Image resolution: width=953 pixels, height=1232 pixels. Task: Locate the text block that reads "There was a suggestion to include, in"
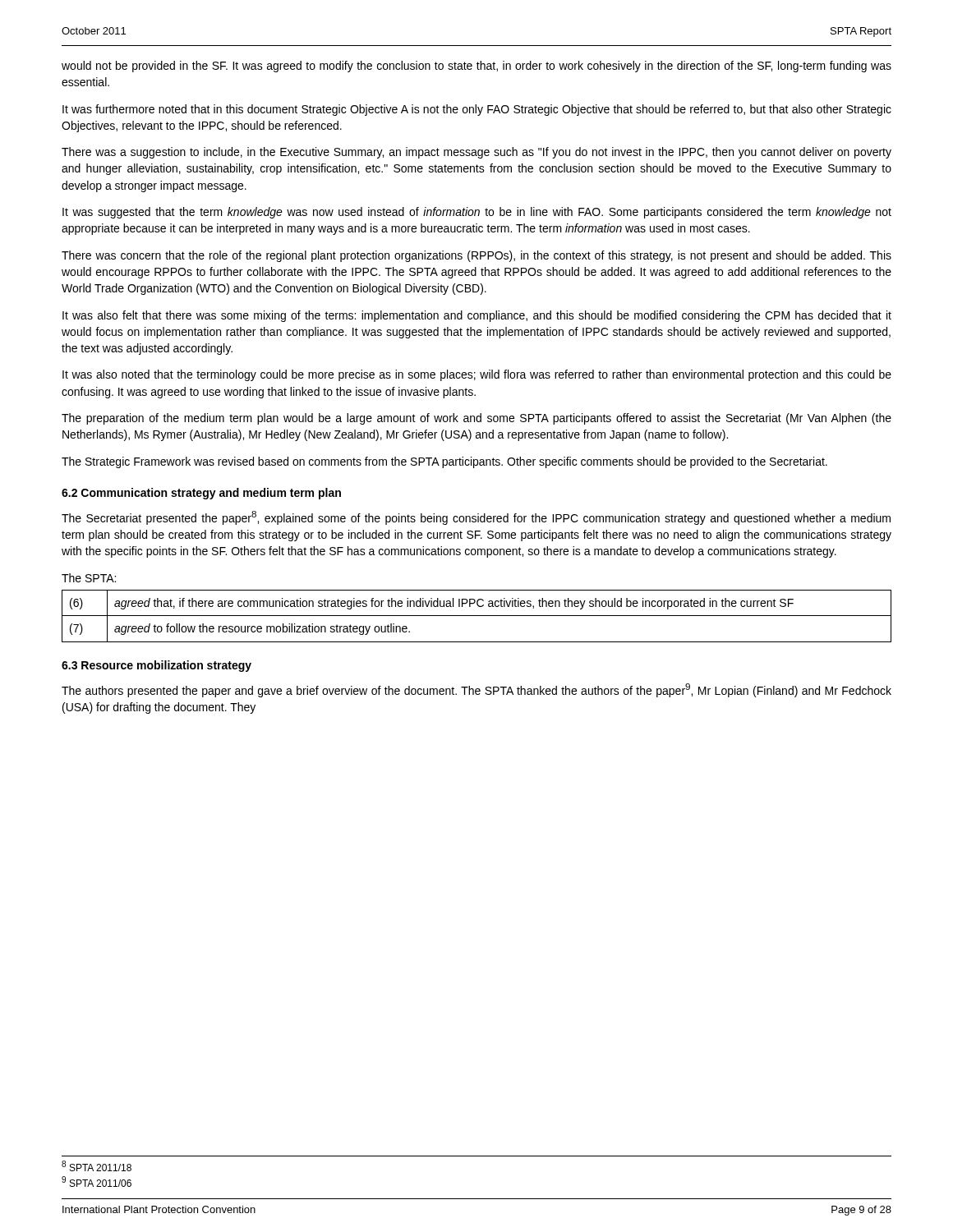[x=476, y=169]
